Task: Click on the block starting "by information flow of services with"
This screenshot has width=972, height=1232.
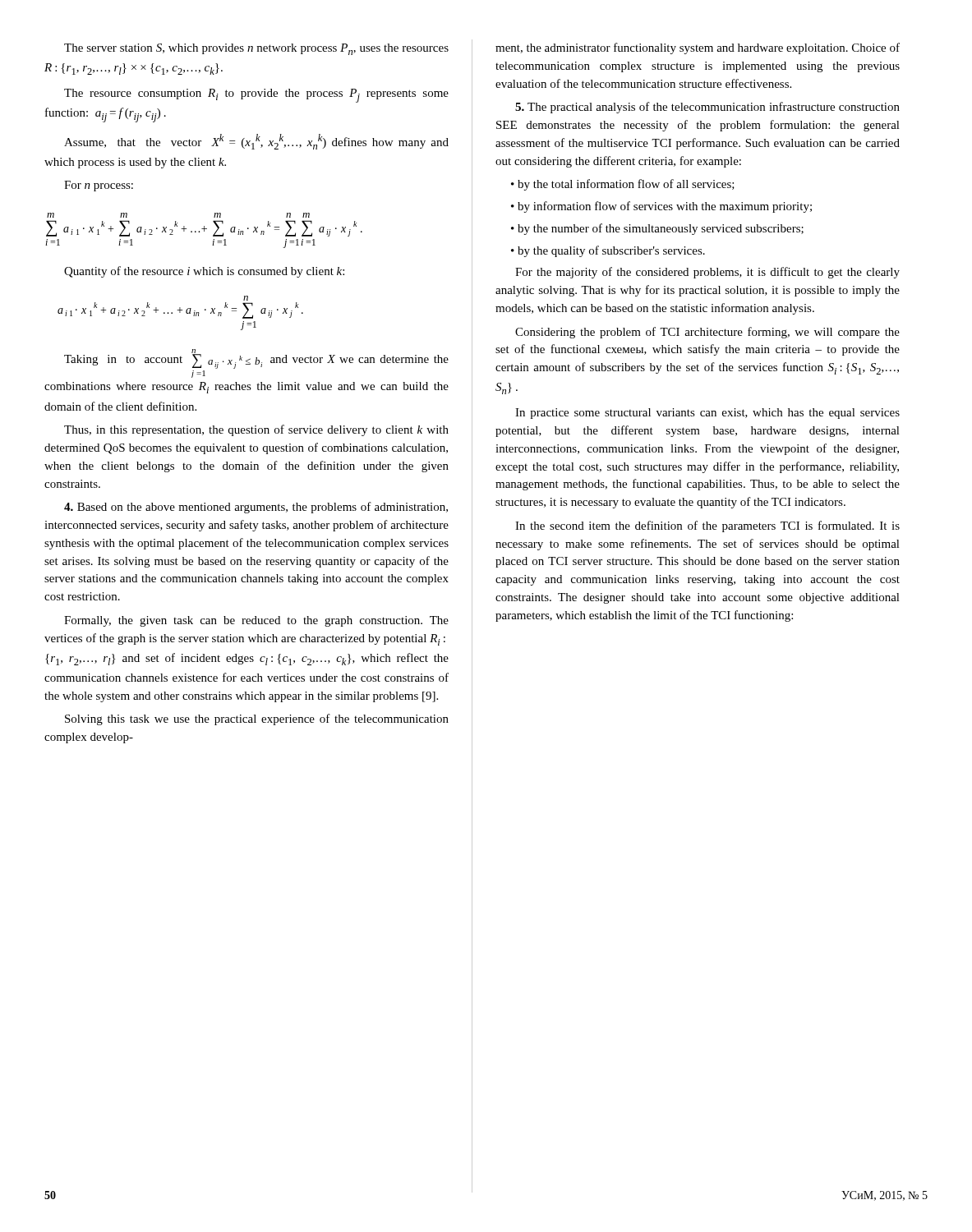Action: [705, 207]
